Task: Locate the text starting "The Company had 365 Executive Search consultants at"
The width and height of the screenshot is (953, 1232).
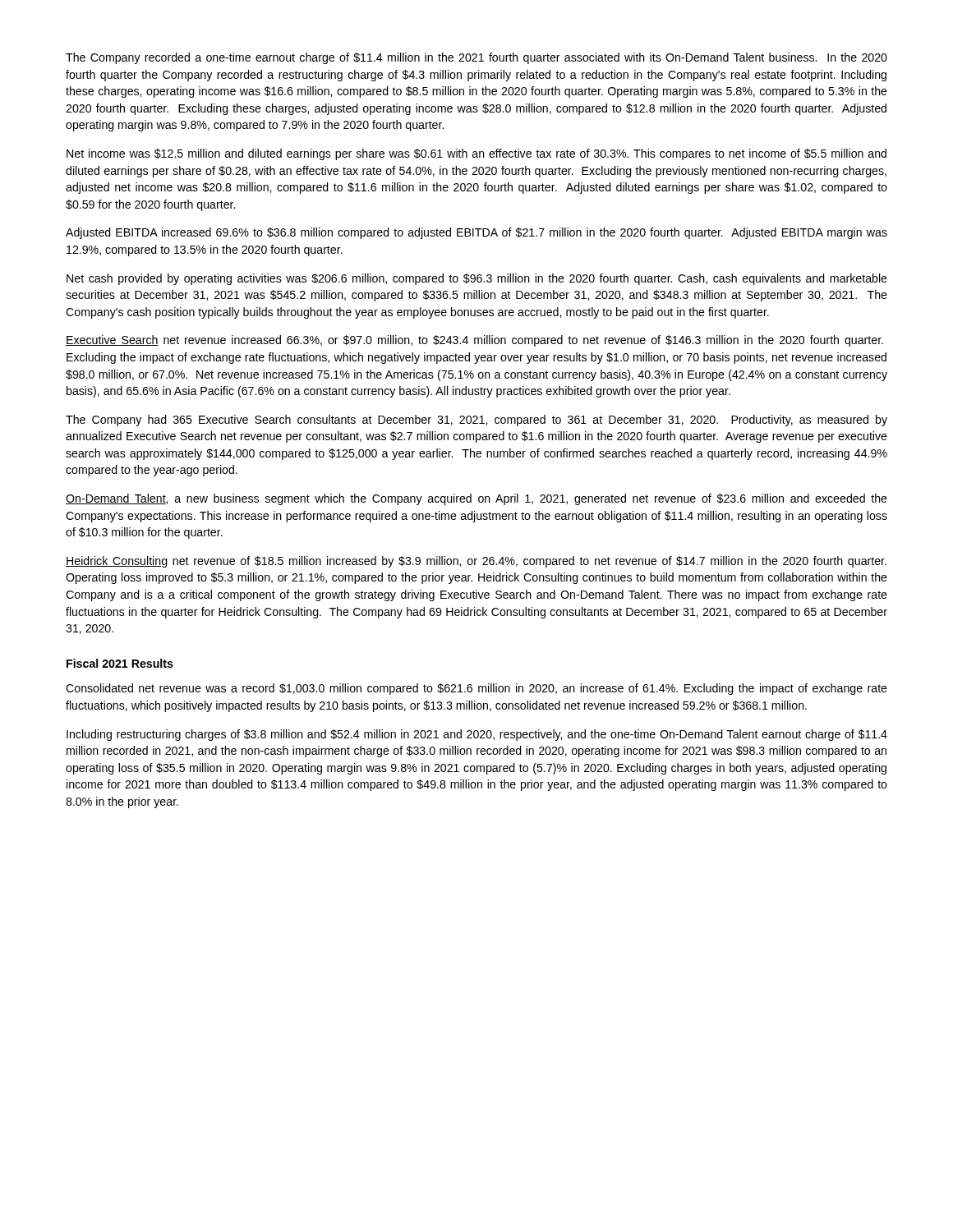Action: pos(476,445)
